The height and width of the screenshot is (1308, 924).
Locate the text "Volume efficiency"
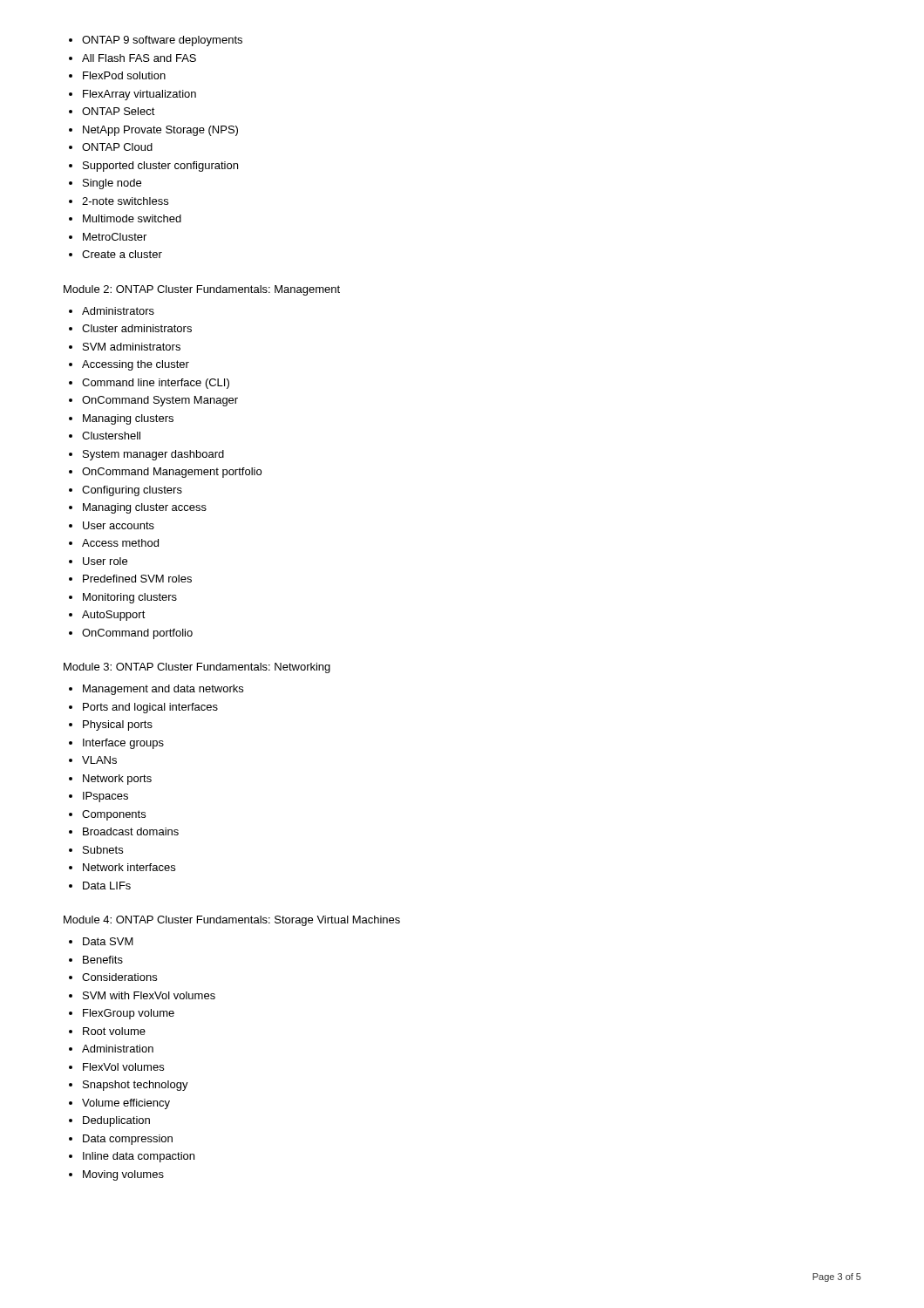(x=126, y=1104)
